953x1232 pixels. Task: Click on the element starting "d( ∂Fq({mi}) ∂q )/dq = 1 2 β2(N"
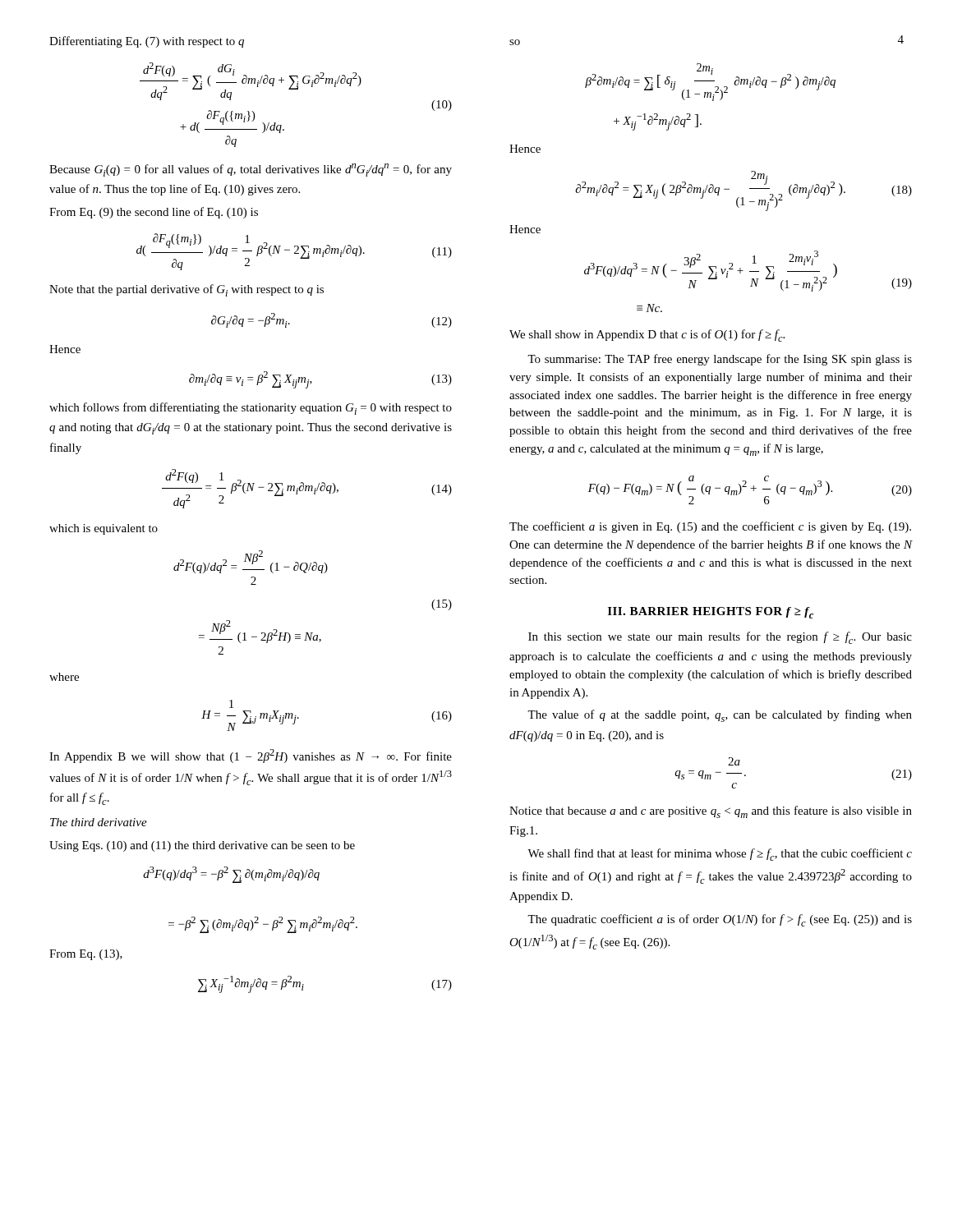[251, 251]
